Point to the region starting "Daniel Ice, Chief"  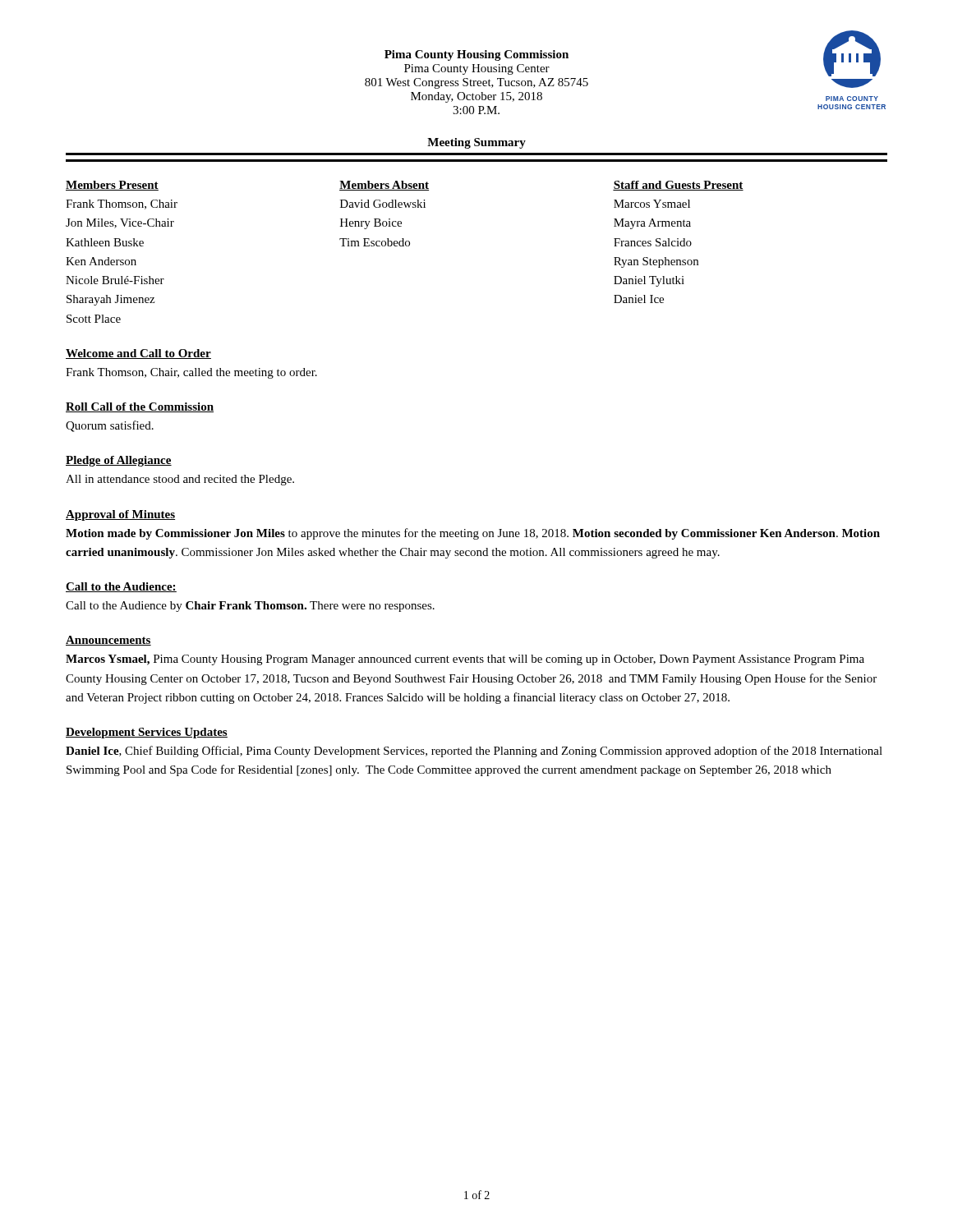point(474,760)
